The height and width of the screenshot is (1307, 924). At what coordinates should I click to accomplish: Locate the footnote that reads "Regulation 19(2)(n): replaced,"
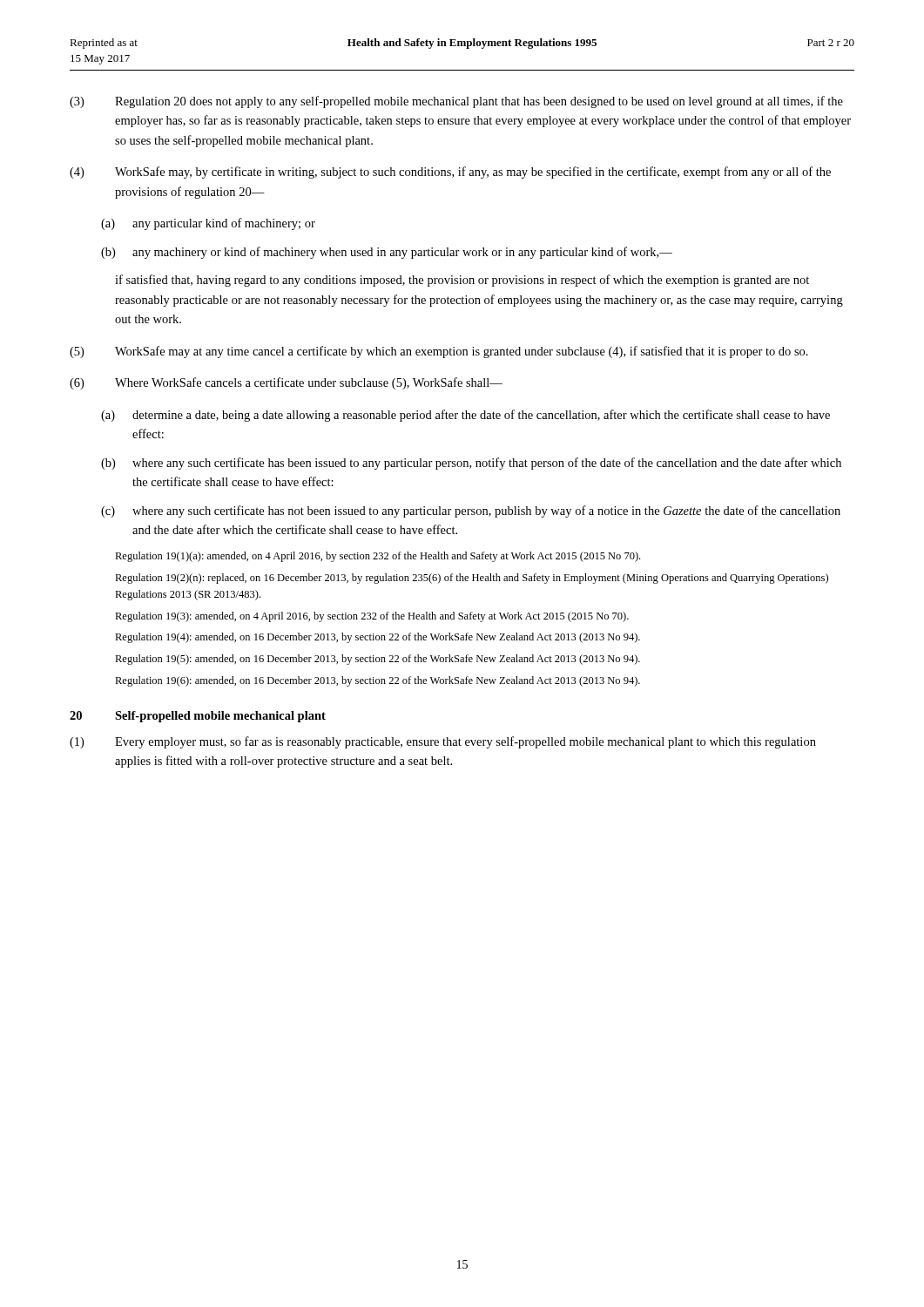pyautogui.click(x=472, y=586)
